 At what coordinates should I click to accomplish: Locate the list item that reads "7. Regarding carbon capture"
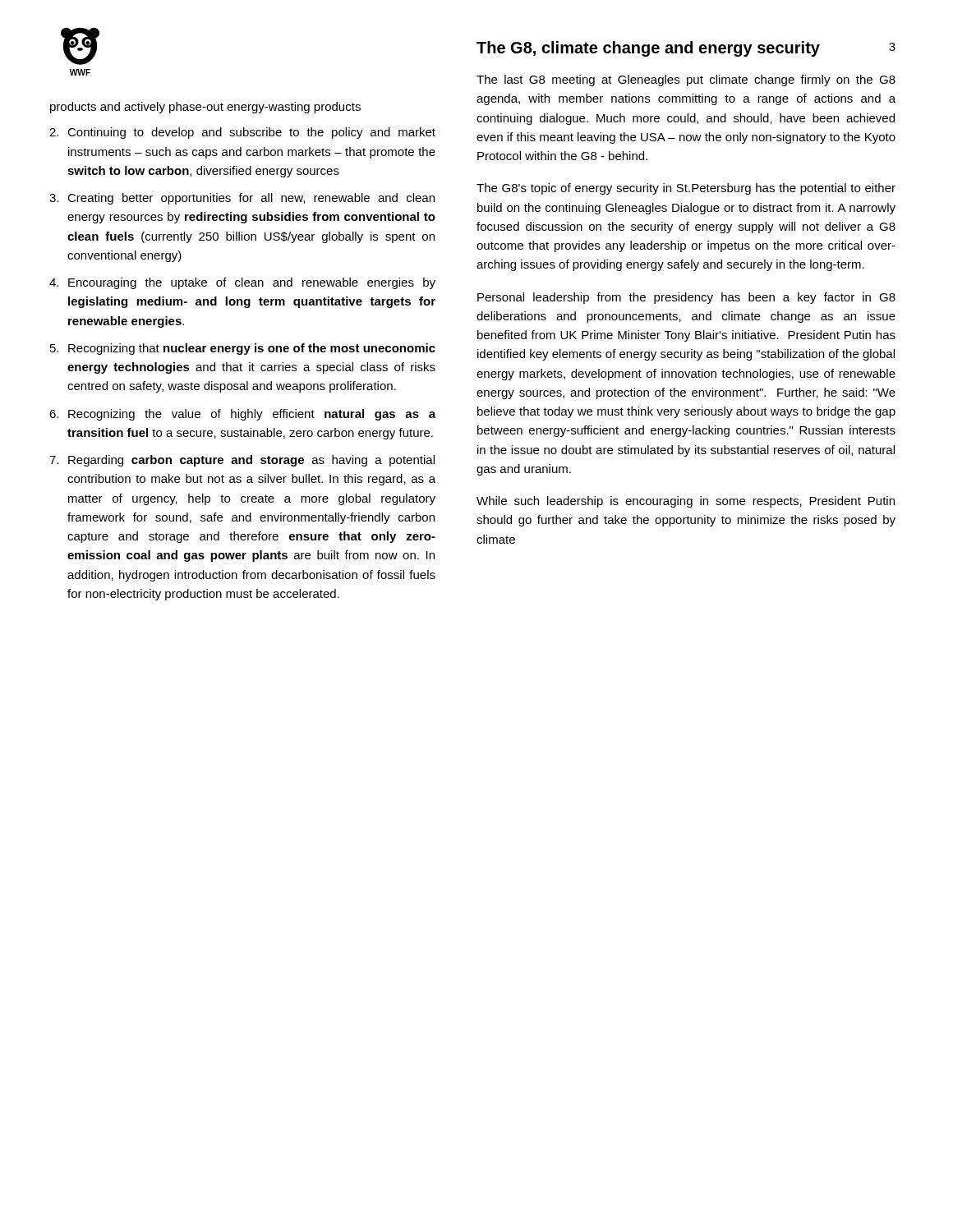pos(242,526)
